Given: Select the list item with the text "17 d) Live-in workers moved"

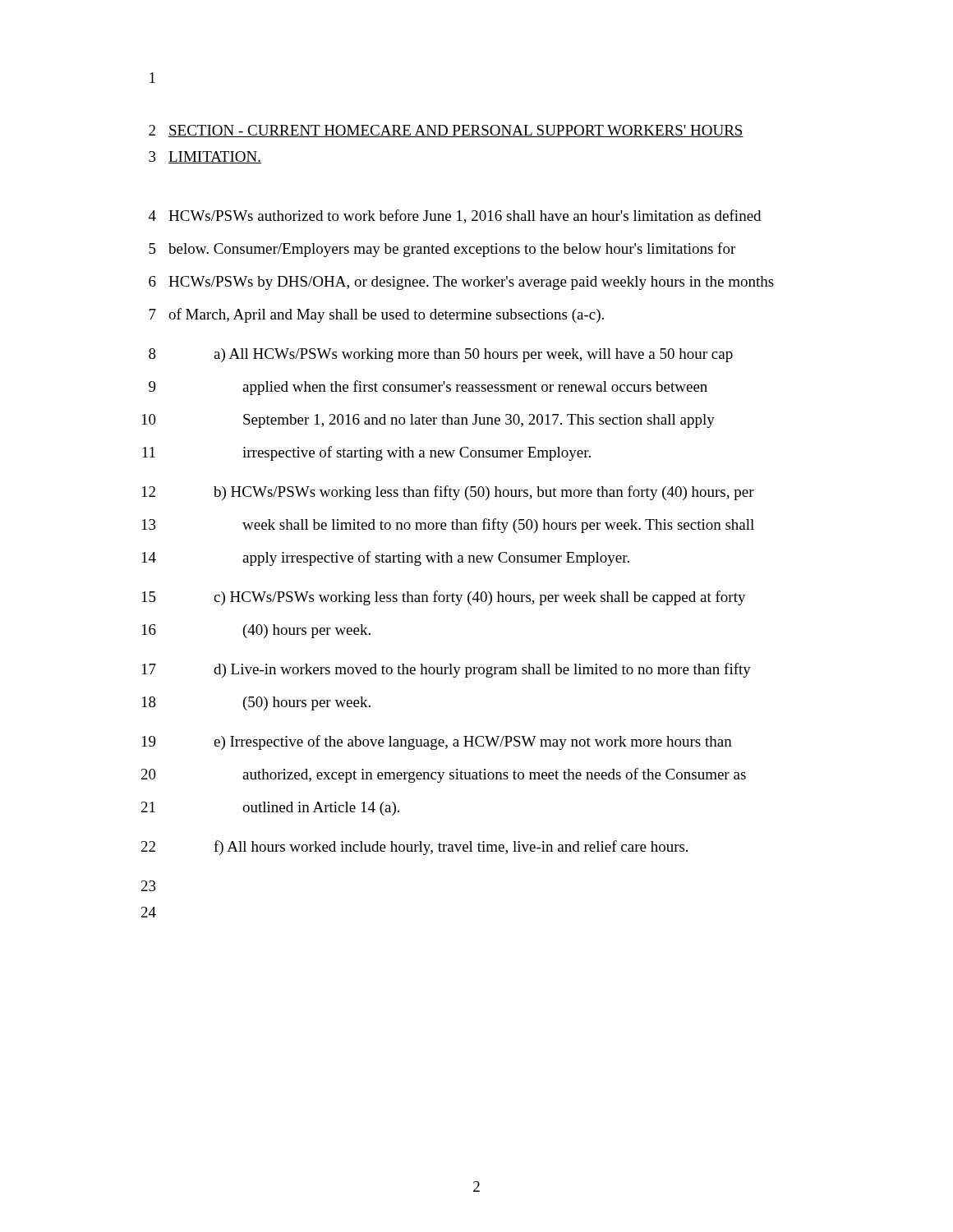Looking at the screenshot, I should tap(437, 670).
